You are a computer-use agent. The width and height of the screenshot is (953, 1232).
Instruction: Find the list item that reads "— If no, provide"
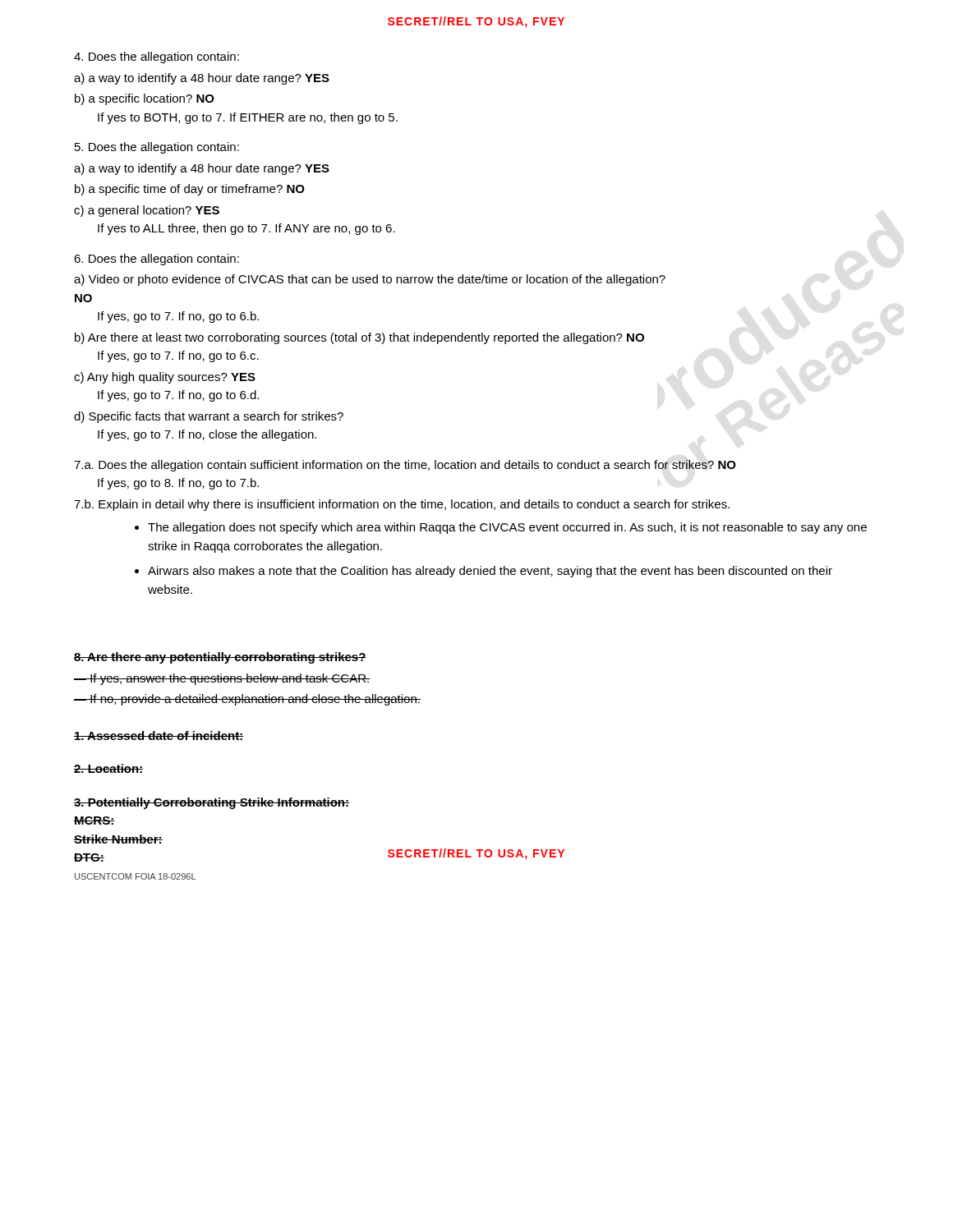pyautogui.click(x=247, y=699)
